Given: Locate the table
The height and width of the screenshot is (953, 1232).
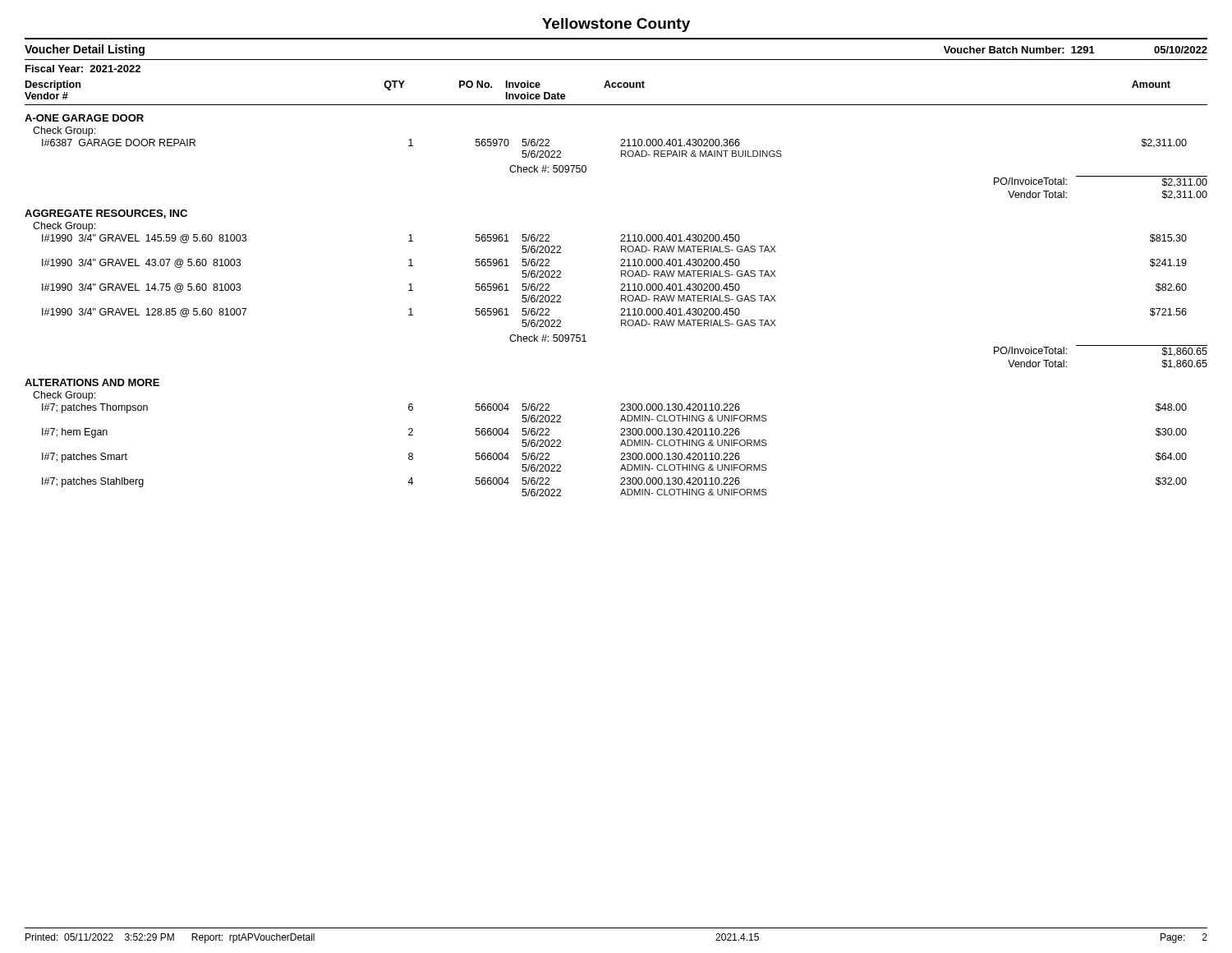Looking at the screenshot, I should pos(616,306).
